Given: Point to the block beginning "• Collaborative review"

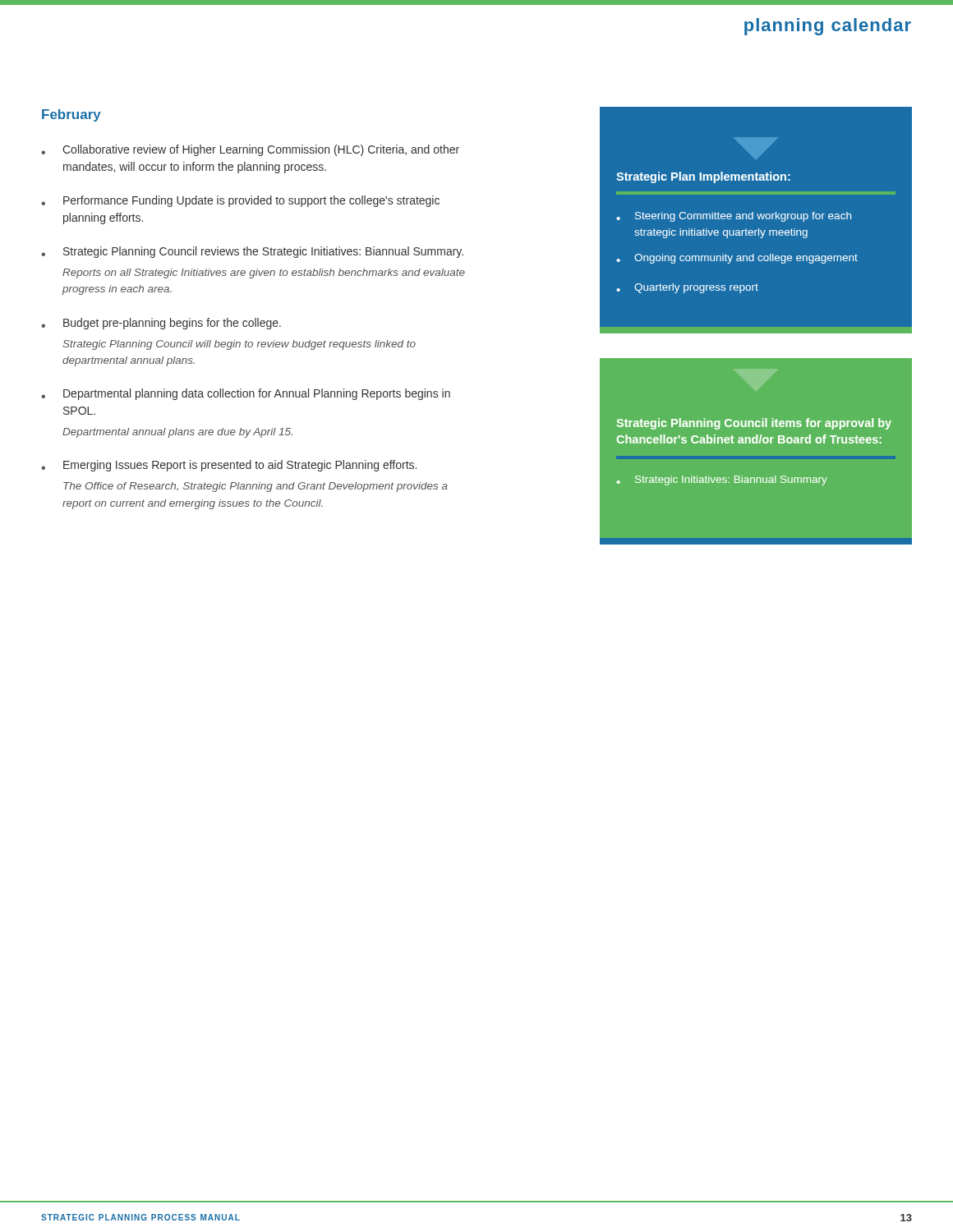Looking at the screenshot, I should pos(255,159).
